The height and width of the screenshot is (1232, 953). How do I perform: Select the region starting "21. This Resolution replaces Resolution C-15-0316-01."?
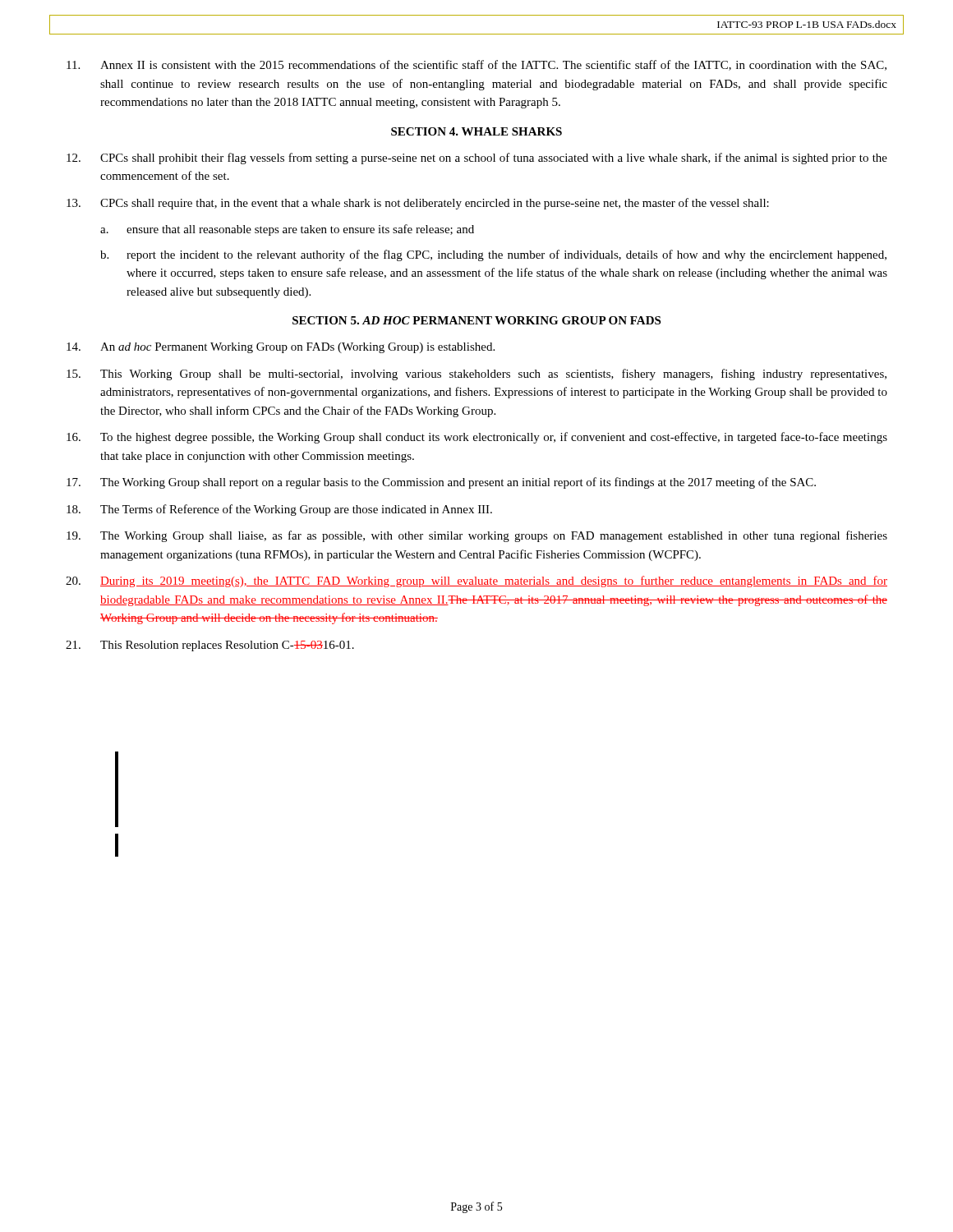coord(210,646)
